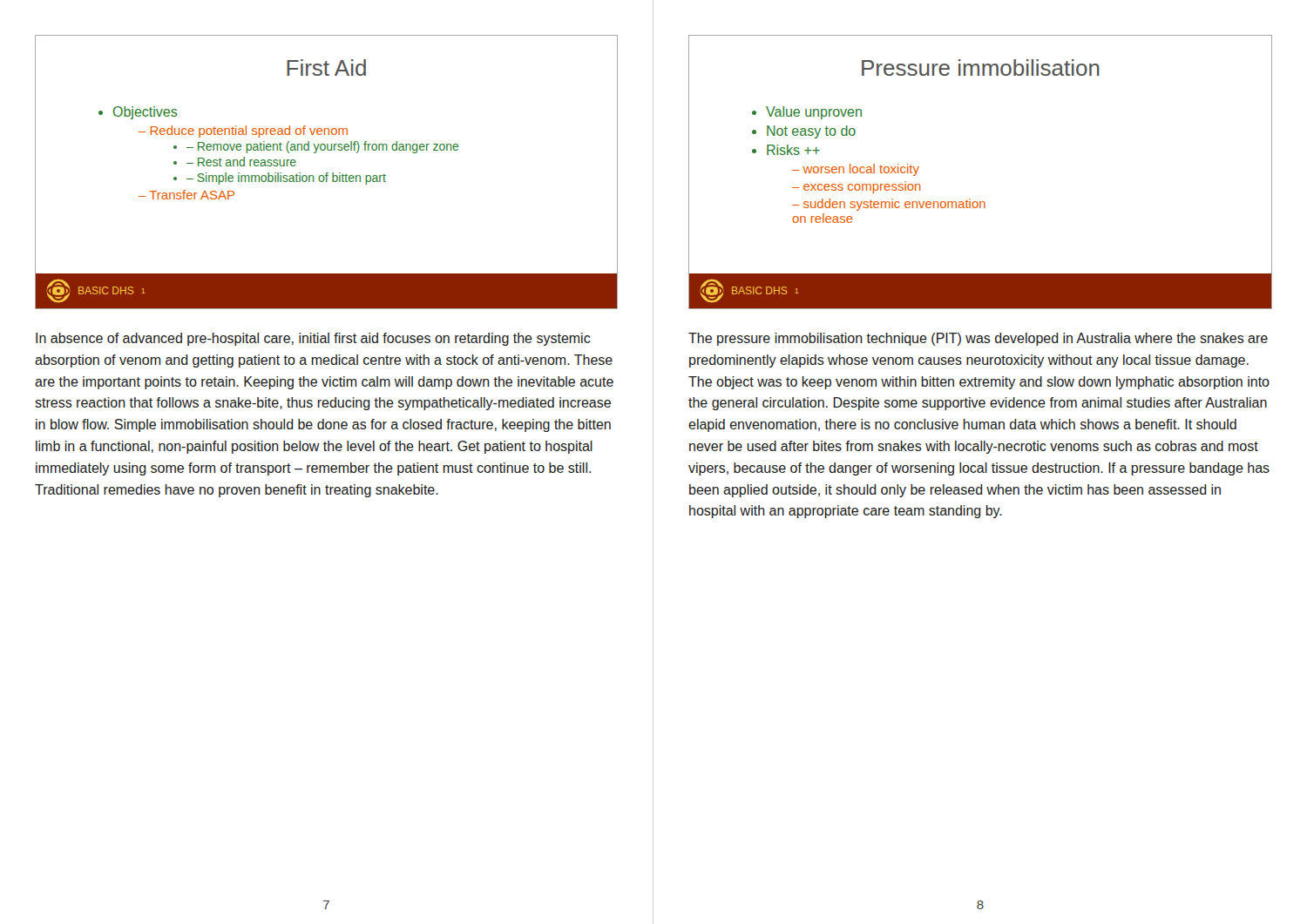1307x924 pixels.
Task: Click on the title that reads "Pressure immobilisation"
Action: 980,68
